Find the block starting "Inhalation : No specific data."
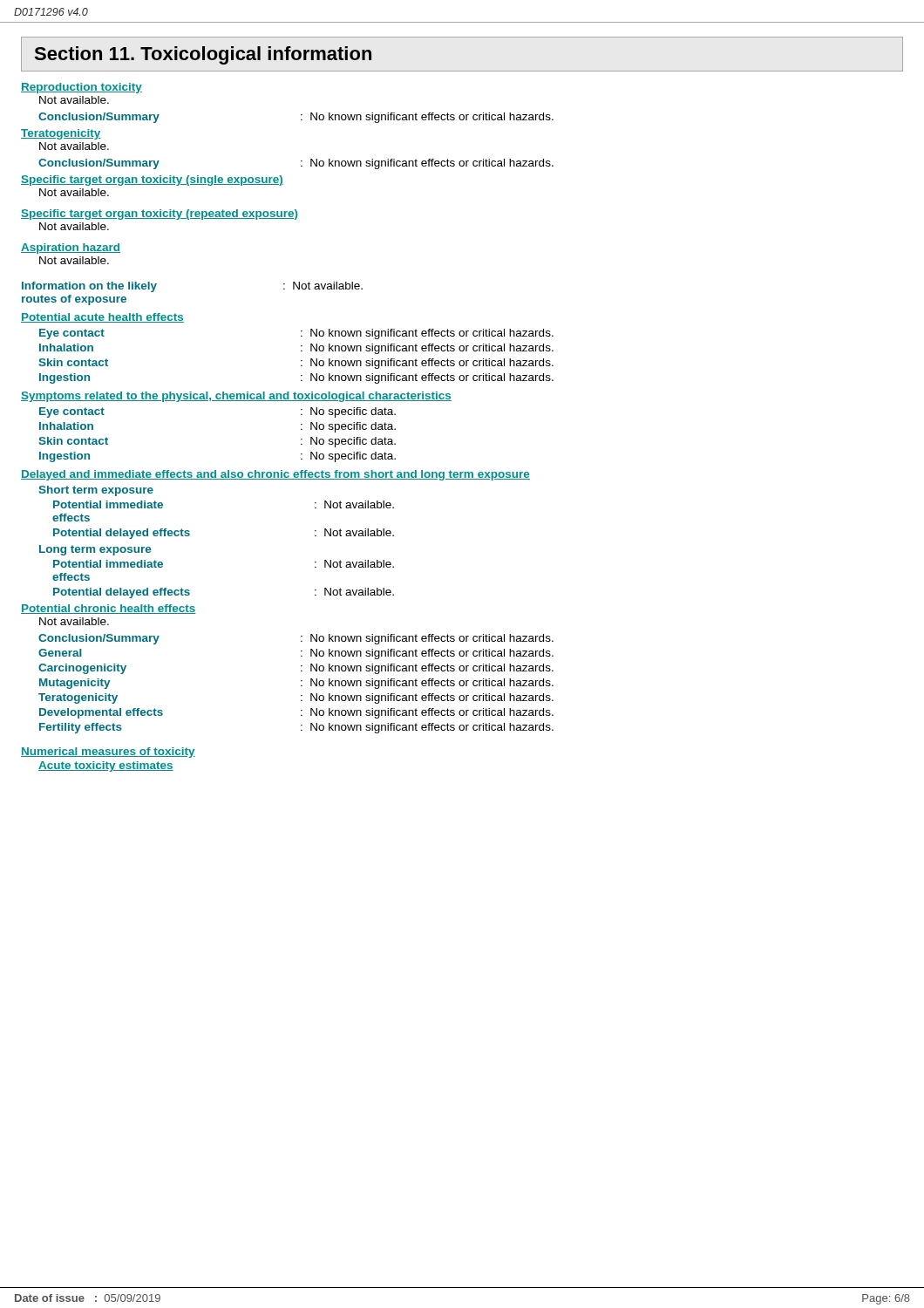The image size is (924, 1308). coord(71,427)
